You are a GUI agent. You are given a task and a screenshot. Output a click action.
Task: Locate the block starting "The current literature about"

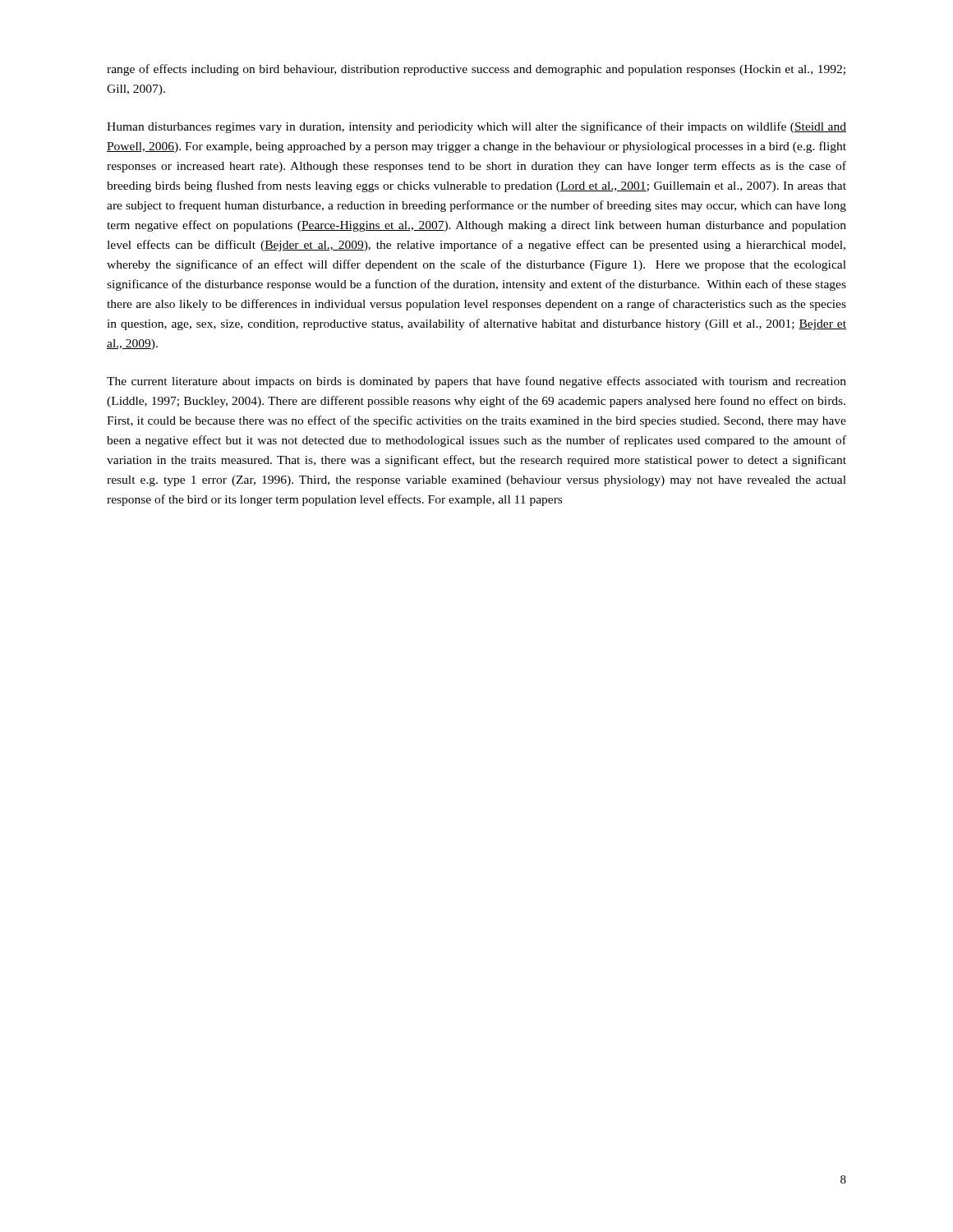click(x=476, y=440)
